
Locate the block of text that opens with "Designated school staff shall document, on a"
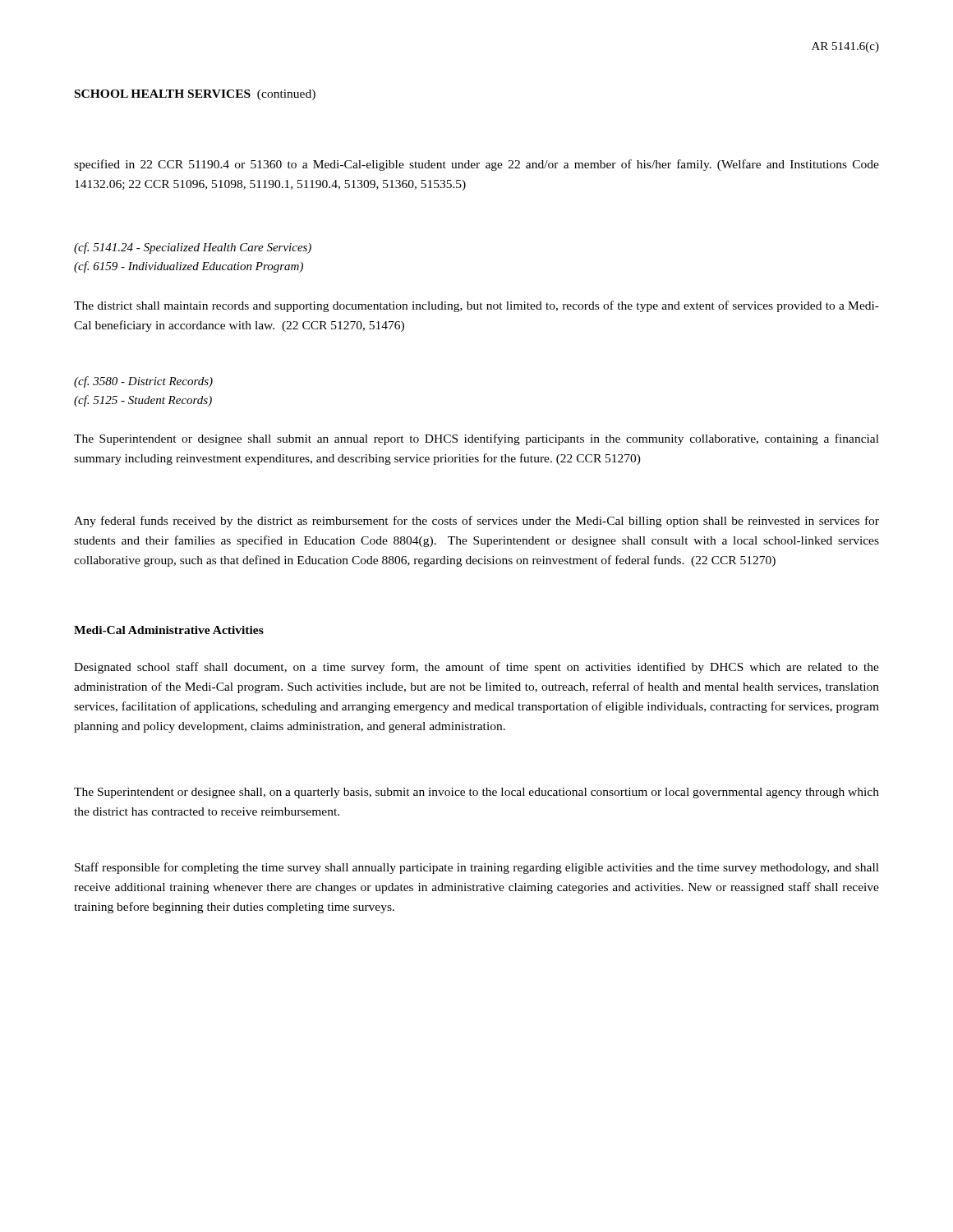476,696
